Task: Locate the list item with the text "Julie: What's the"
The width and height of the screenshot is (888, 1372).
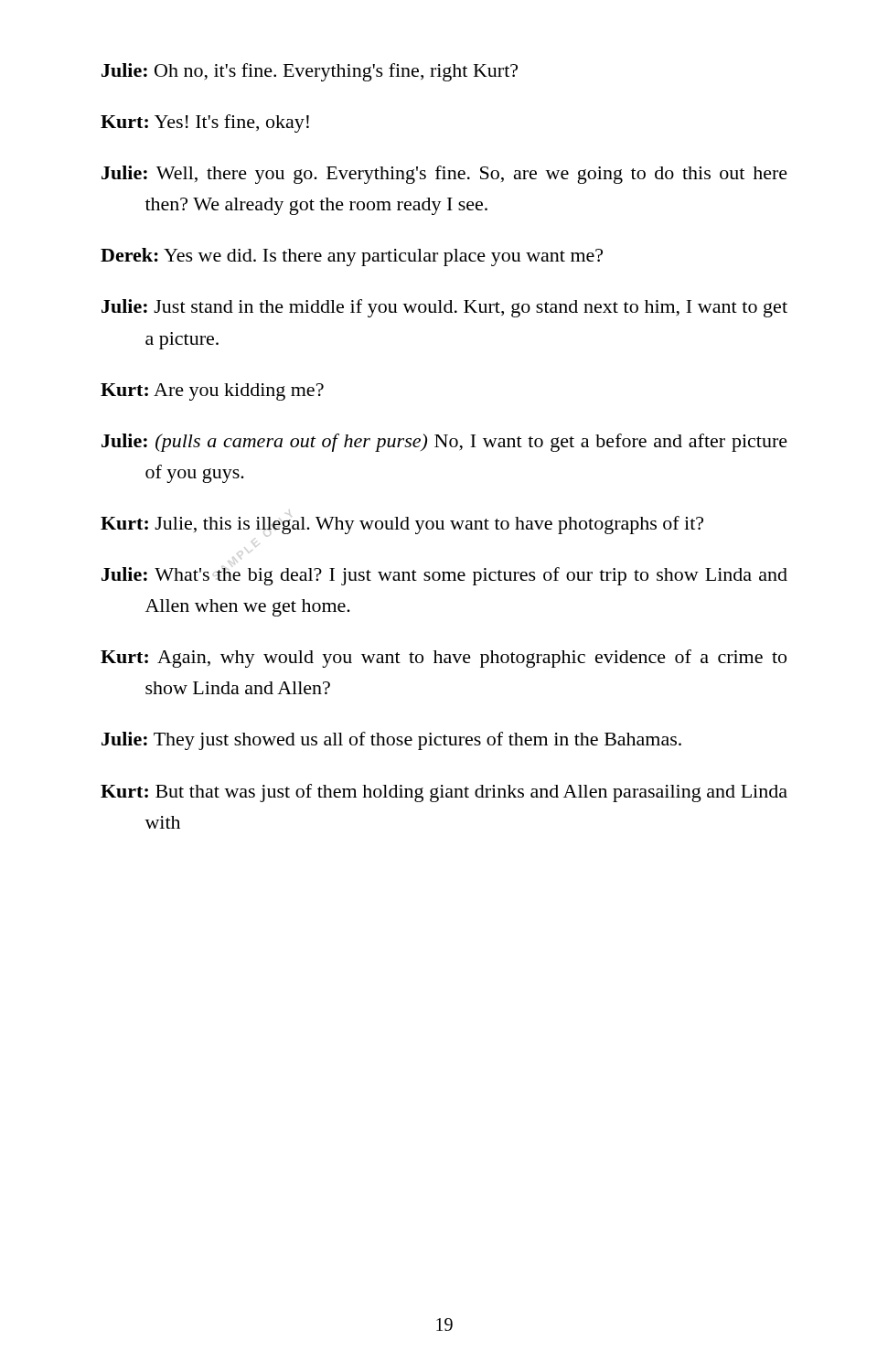Action: 444,590
